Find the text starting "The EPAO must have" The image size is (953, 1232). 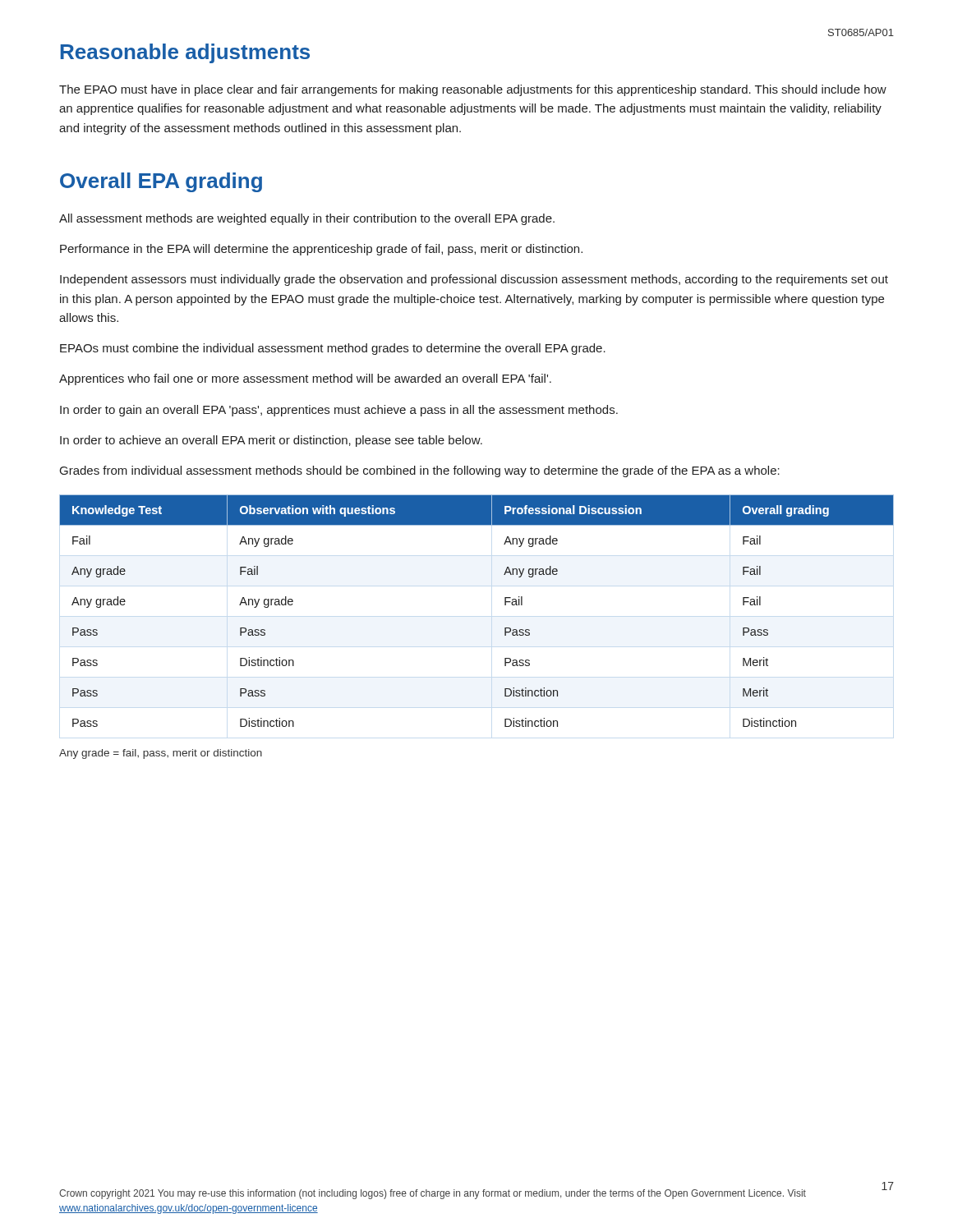[473, 108]
